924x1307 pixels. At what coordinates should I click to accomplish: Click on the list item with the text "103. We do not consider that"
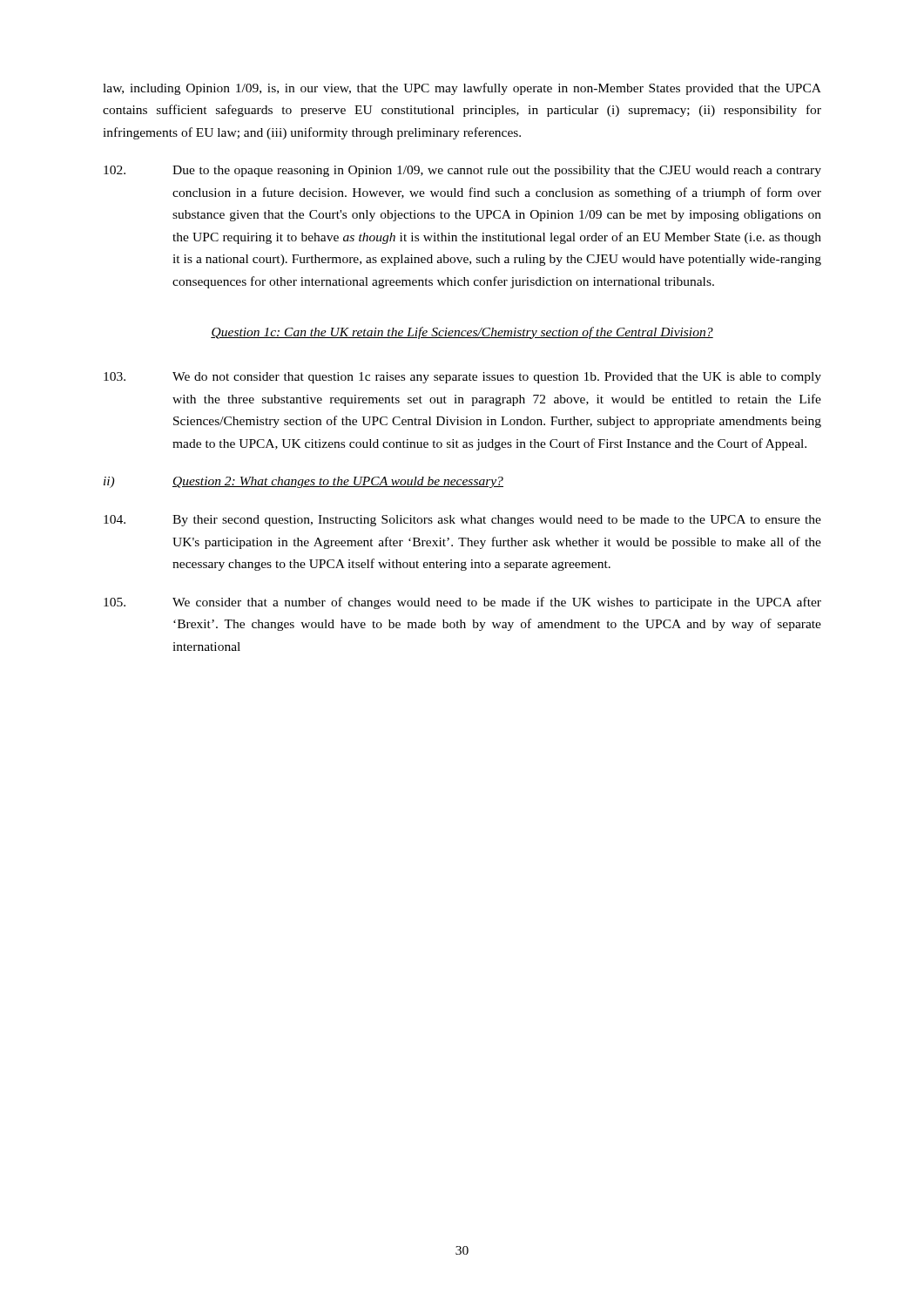[x=462, y=410]
